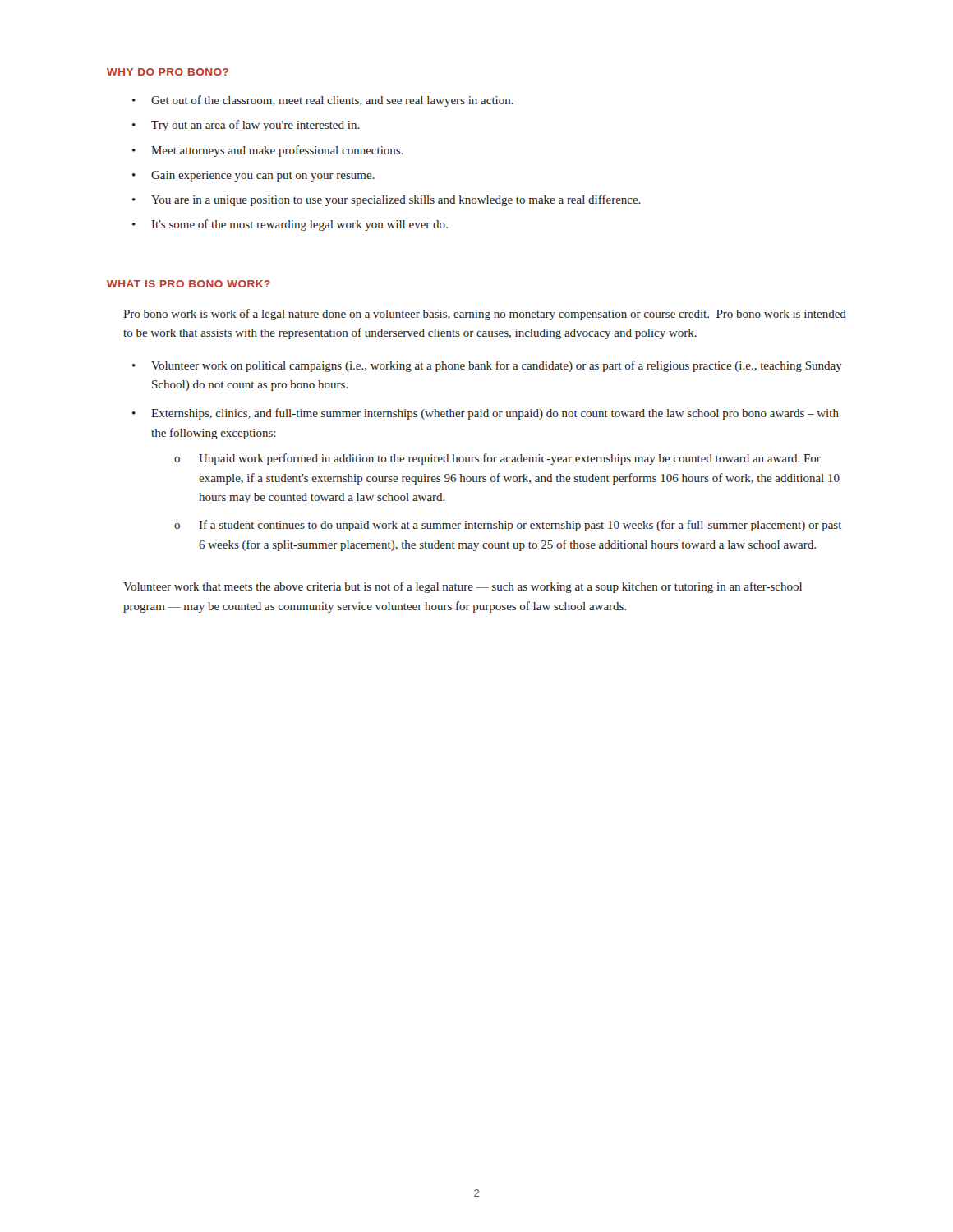The image size is (953, 1232).
Task: Find the region starting "Volunteer work that meets the above criteria"
Action: tap(463, 596)
